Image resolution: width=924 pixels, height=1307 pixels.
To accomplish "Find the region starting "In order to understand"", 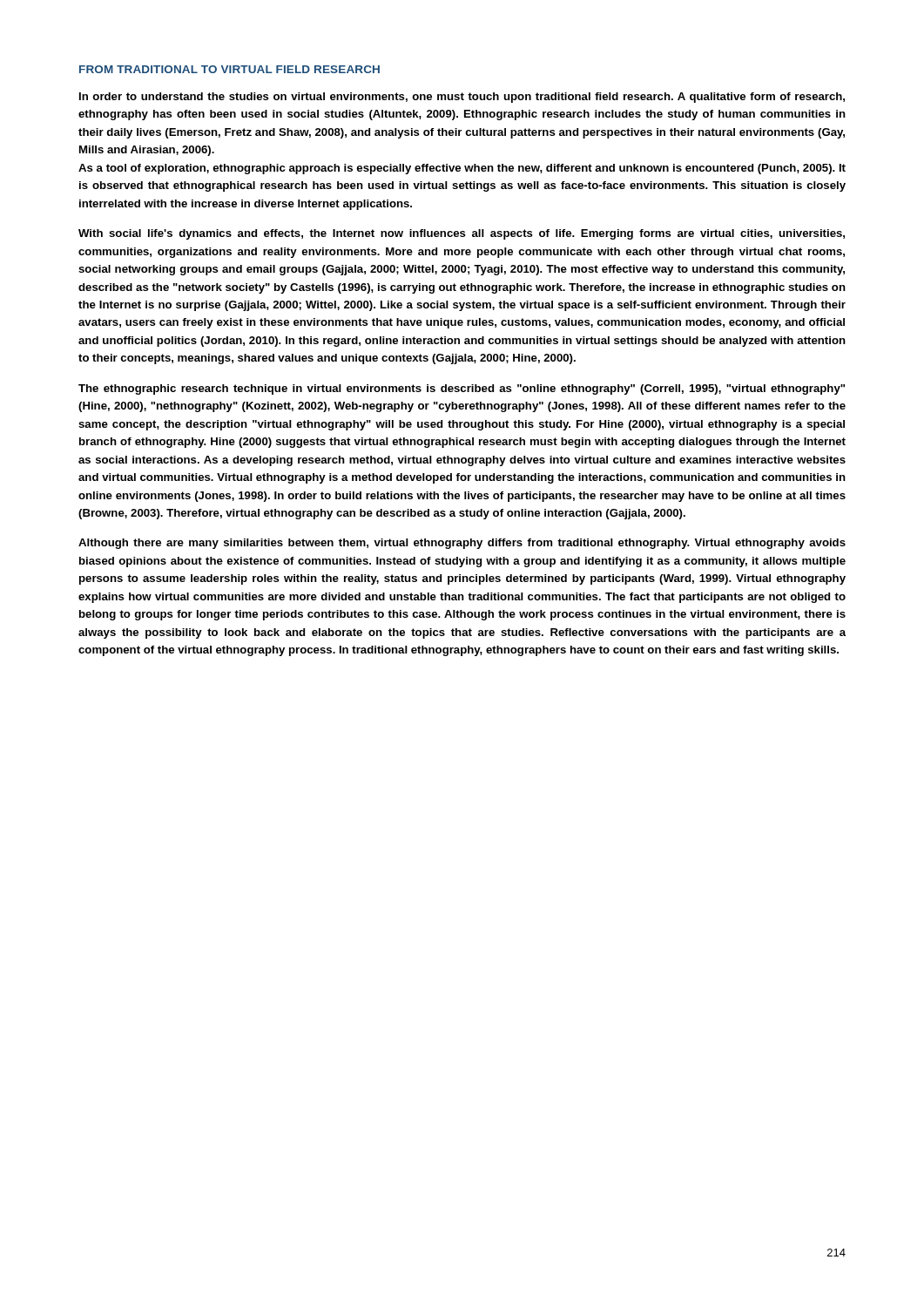I will tap(462, 98).
